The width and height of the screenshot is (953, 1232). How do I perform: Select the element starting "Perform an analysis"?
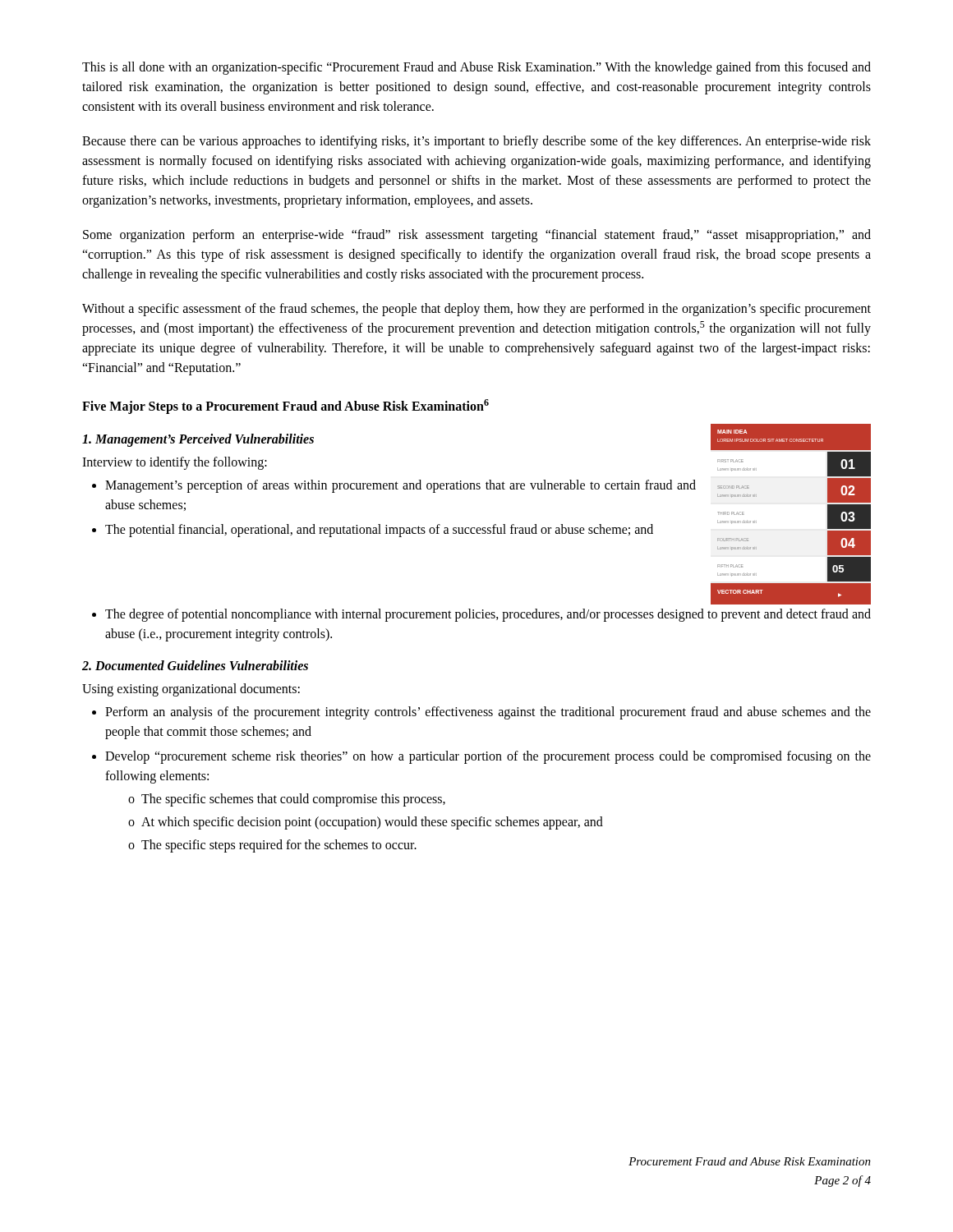(x=488, y=721)
